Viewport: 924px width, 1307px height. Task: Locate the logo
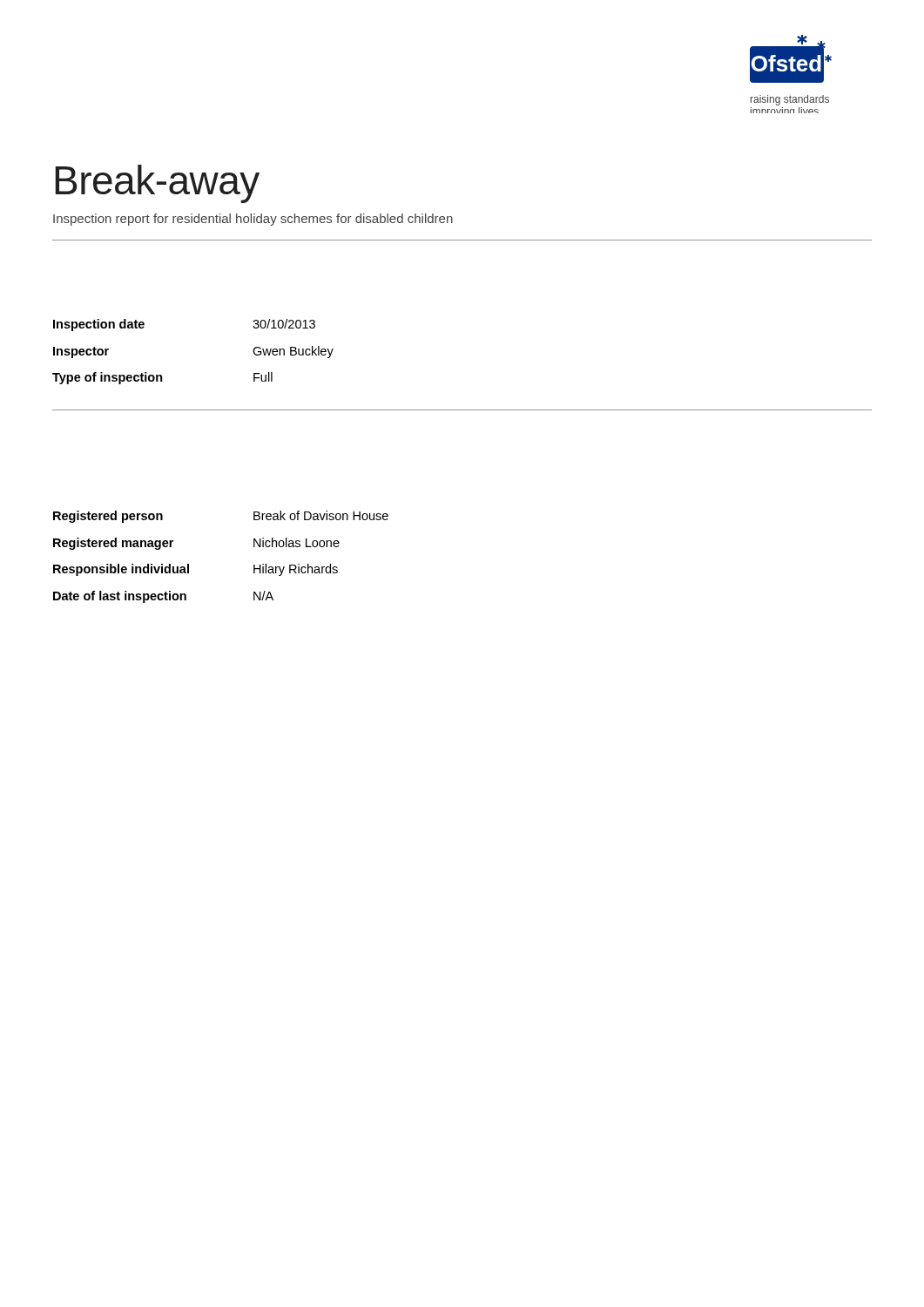coord(802,74)
